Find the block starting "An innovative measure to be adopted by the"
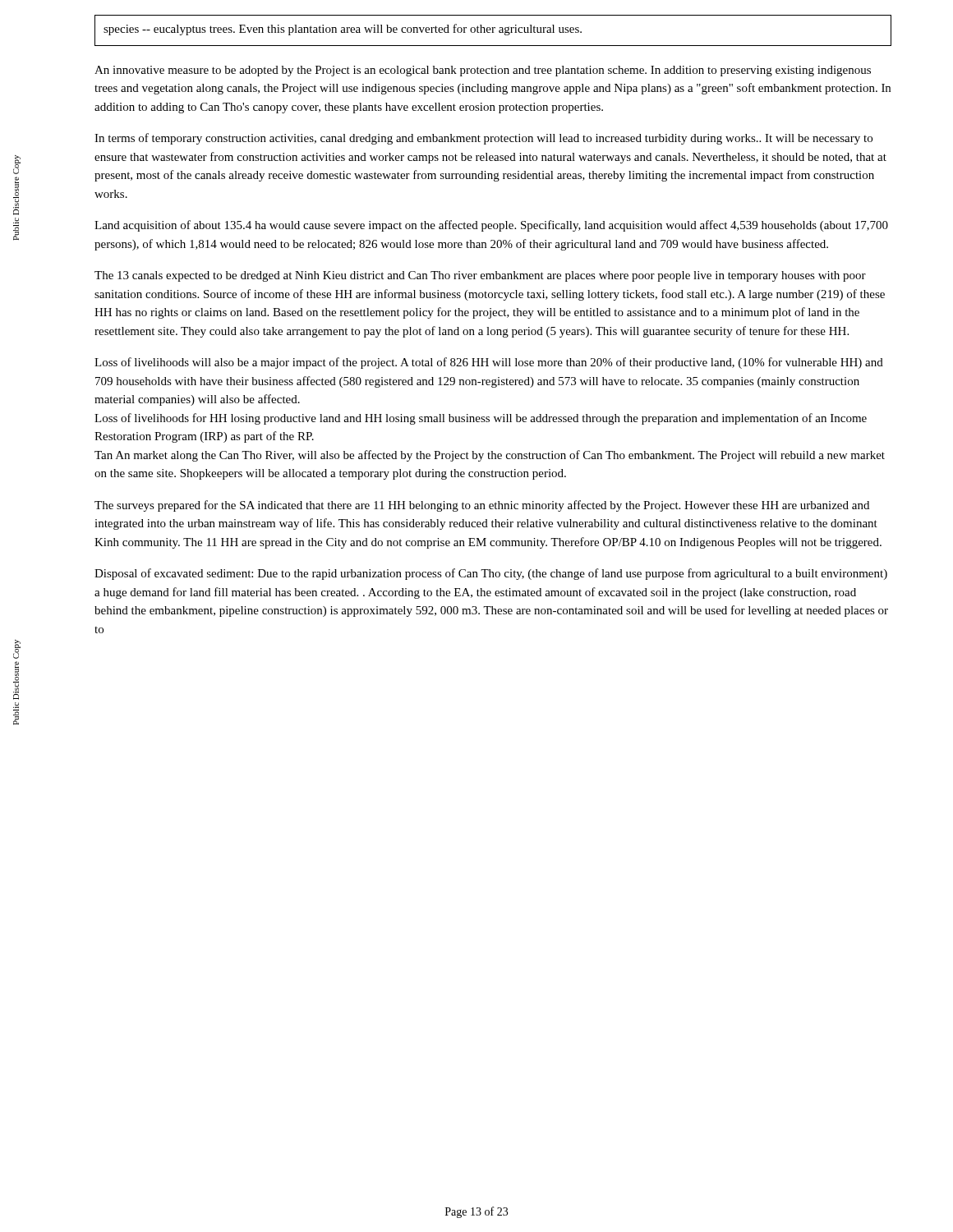The width and height of the screenshot is (953, 1232). tap(493, 88)
